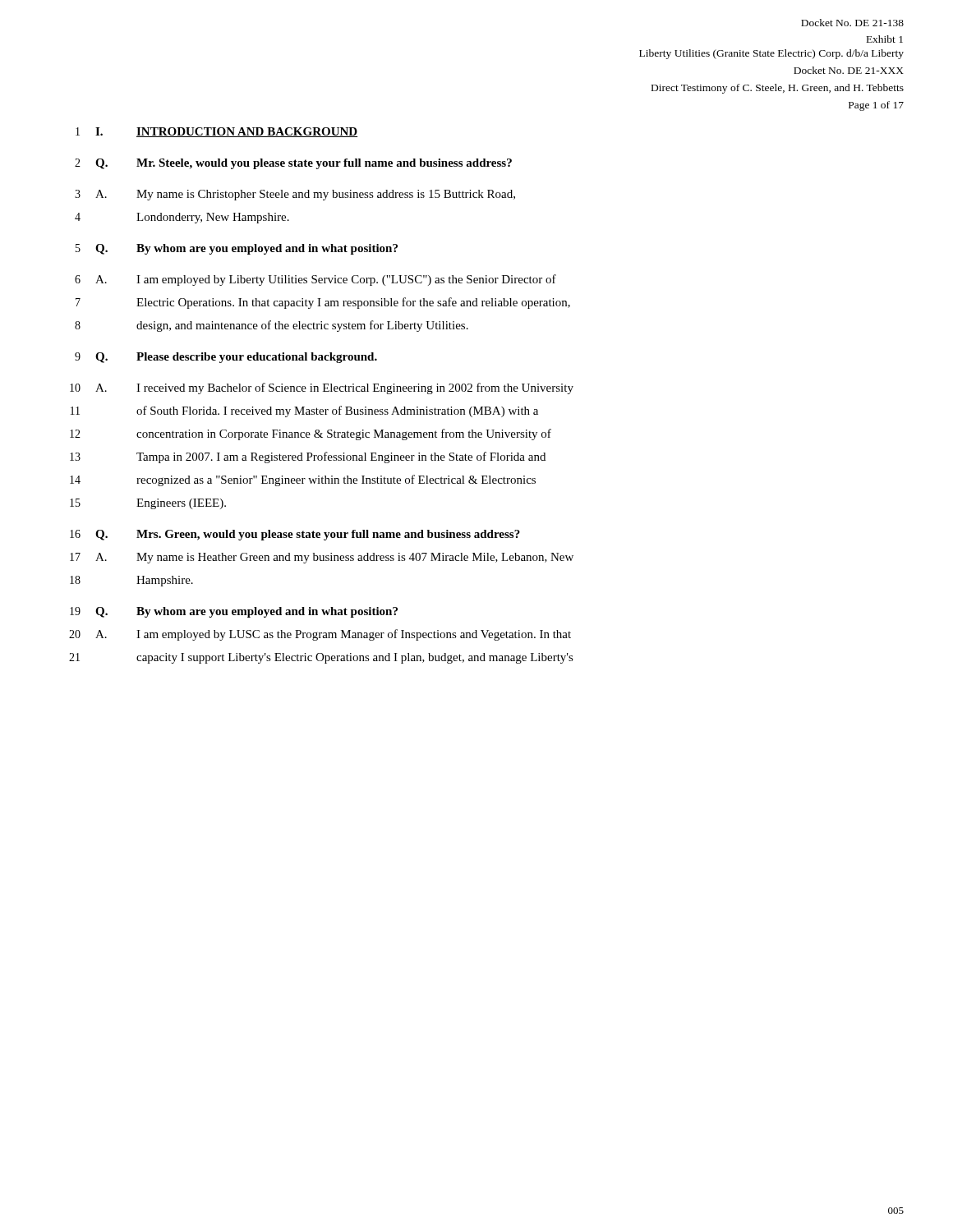Navigate to the element starting "13 Tampa in"
953x1232 pixels.
pyautogui.click(x=476, y=457)
